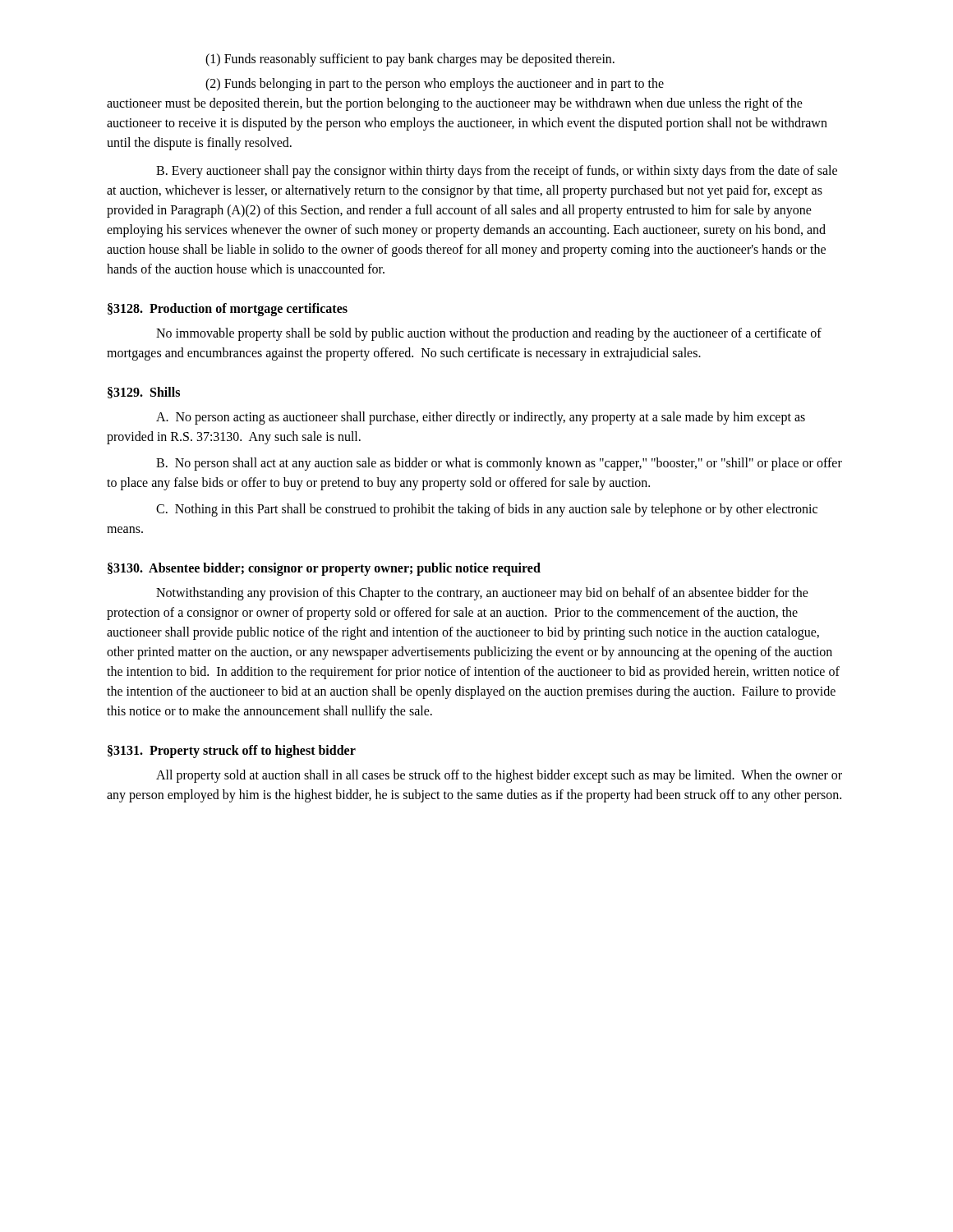Select the text block that reads "C. Nothing in this Part"
Viewport: 953px width, 1232px height.
476,519
